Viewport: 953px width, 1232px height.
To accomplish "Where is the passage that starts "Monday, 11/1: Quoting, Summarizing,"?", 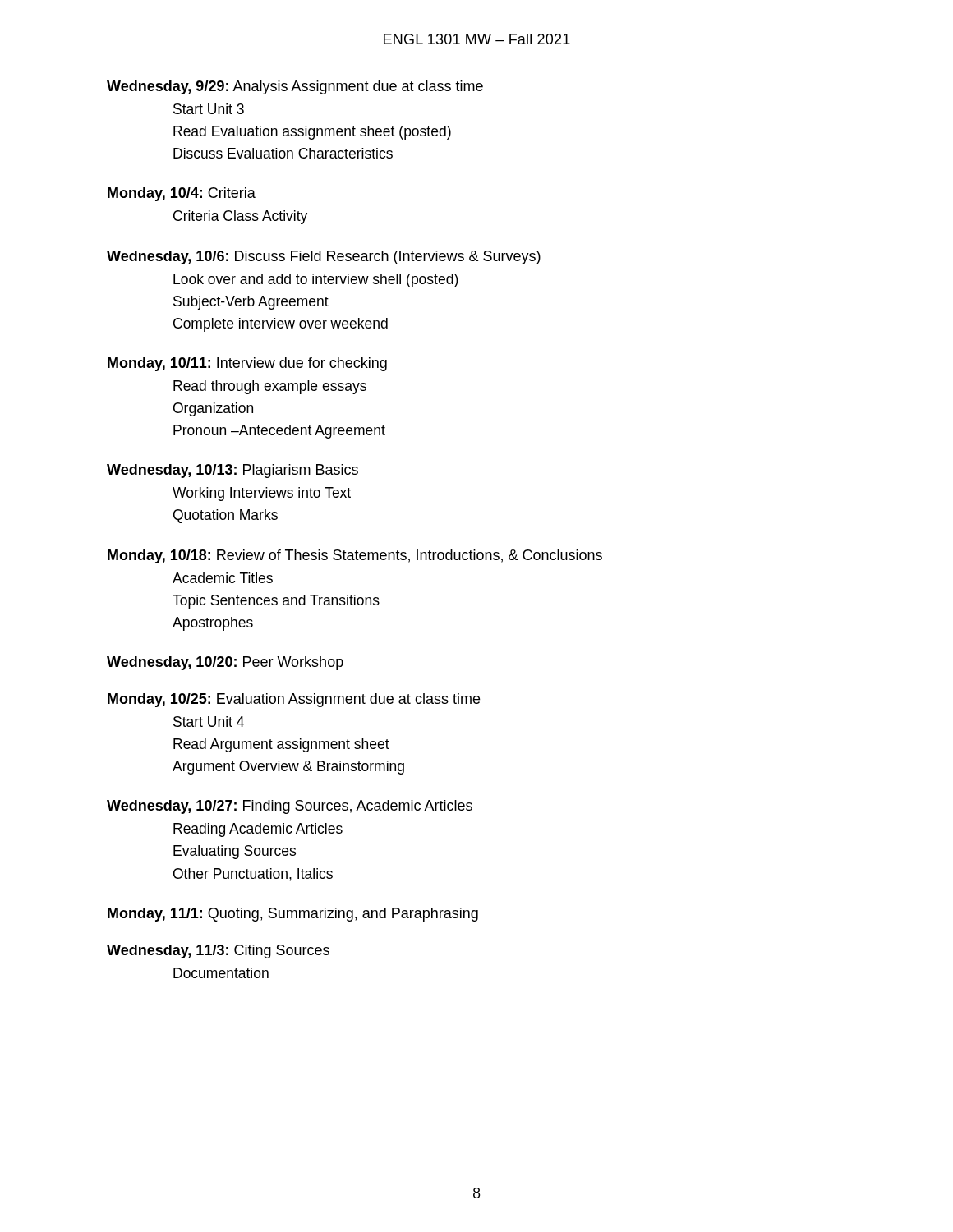I will 476,913.
